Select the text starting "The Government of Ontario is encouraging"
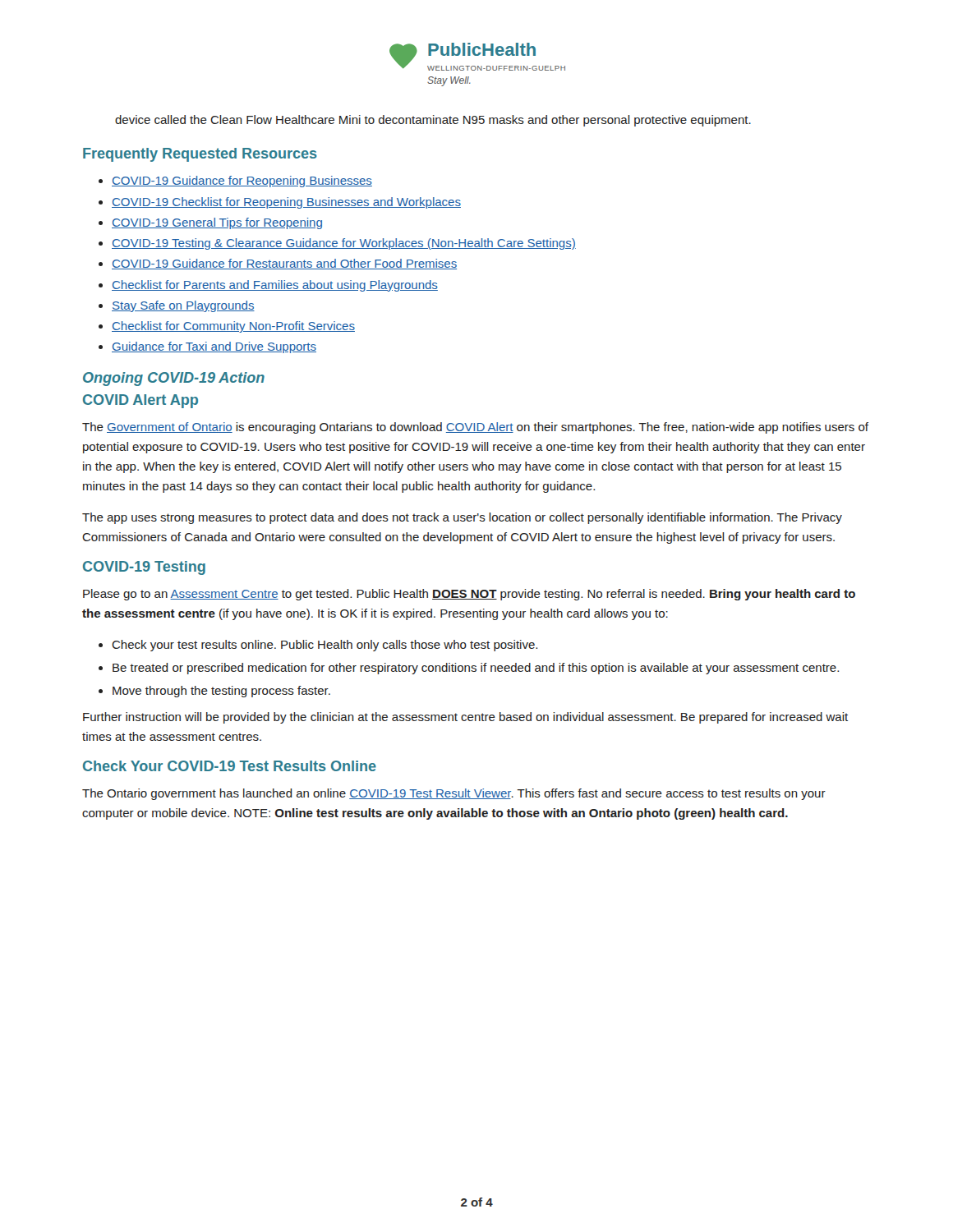 point(475,456)
